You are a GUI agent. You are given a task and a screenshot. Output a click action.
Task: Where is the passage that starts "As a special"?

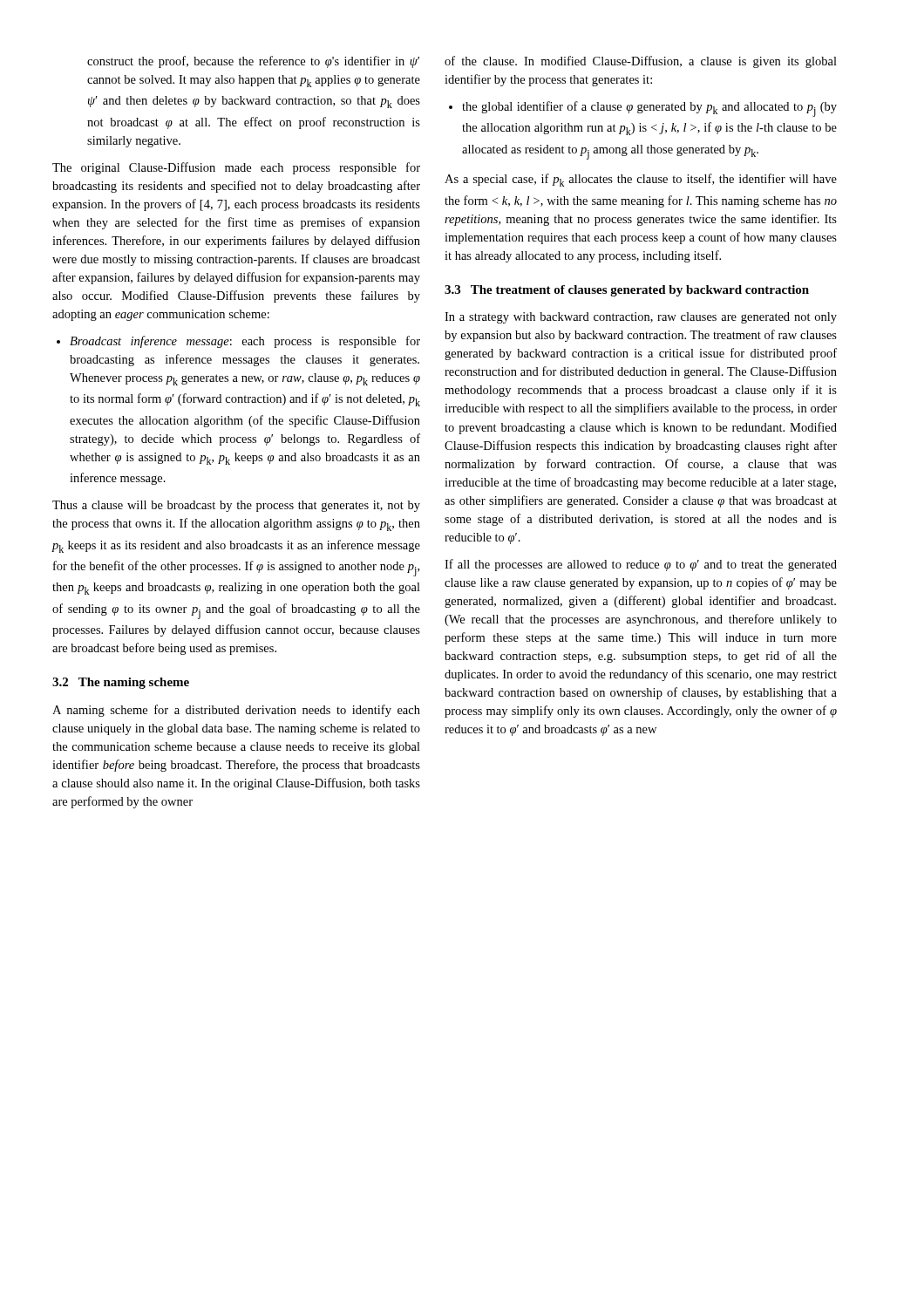pos(641,217)
